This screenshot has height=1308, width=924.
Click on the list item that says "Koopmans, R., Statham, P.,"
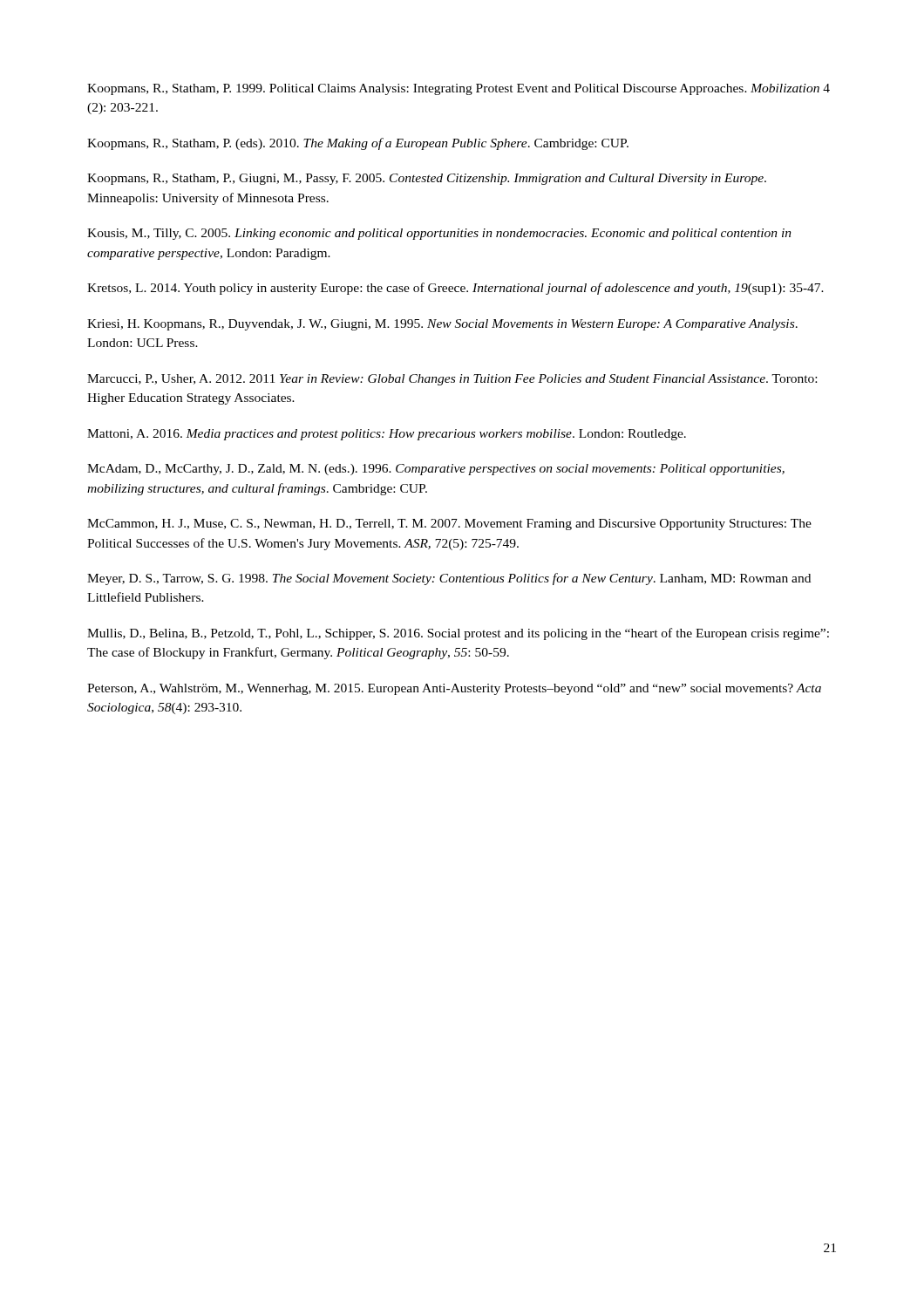(427, 188)
